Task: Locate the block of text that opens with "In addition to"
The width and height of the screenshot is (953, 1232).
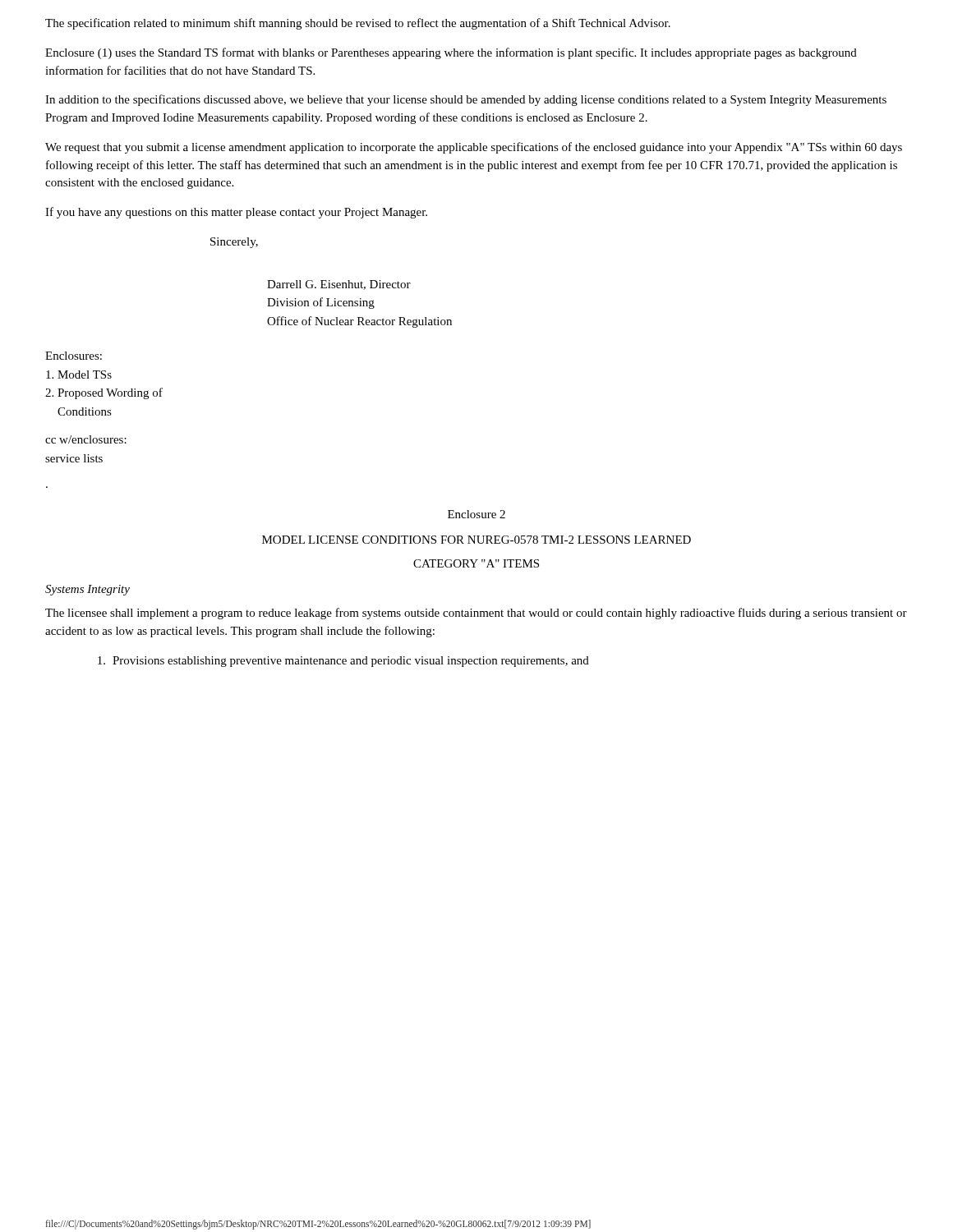Action: coord(466,109)
